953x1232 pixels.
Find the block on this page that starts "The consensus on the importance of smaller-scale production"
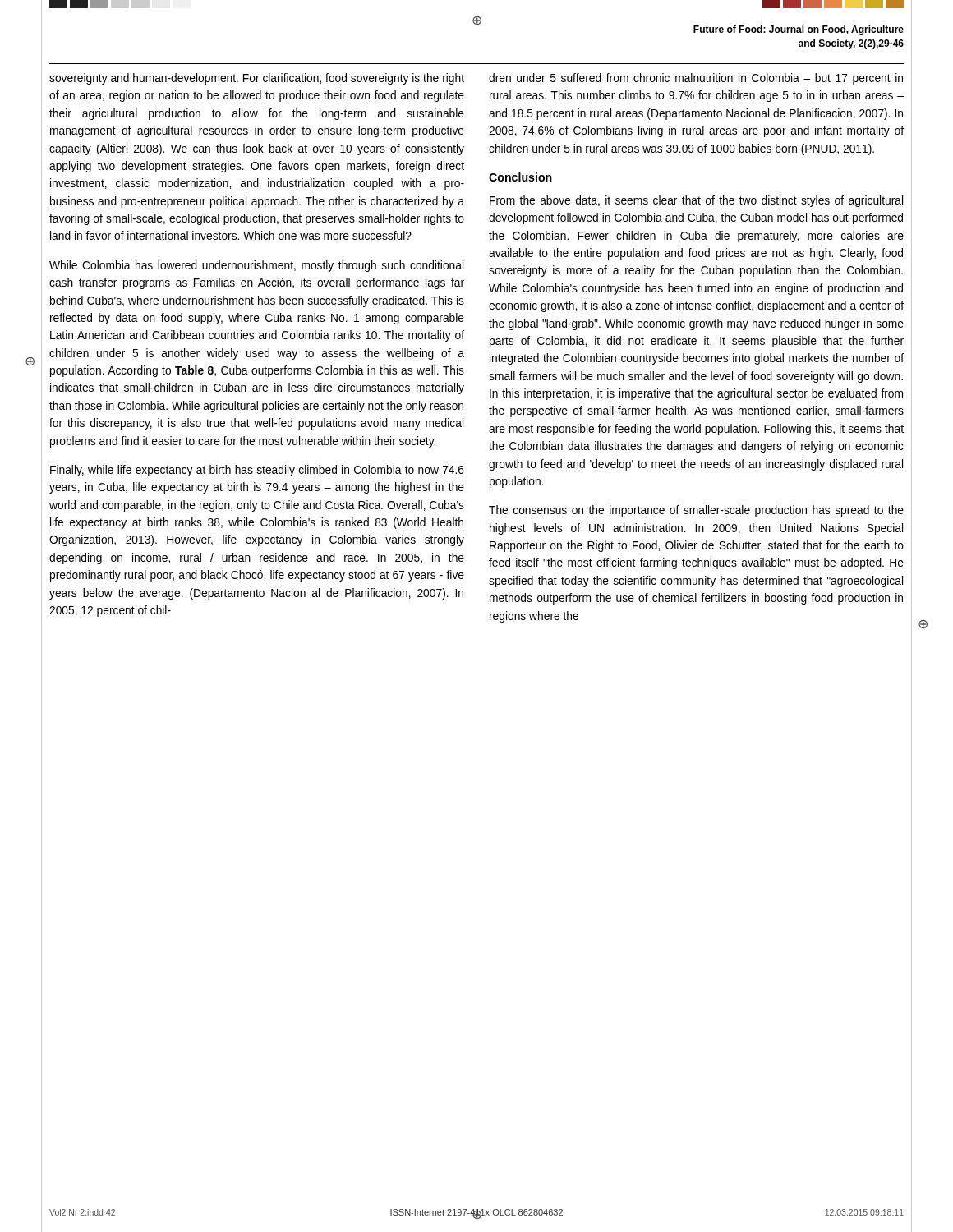pyautogui.click(x=696, y=563)
